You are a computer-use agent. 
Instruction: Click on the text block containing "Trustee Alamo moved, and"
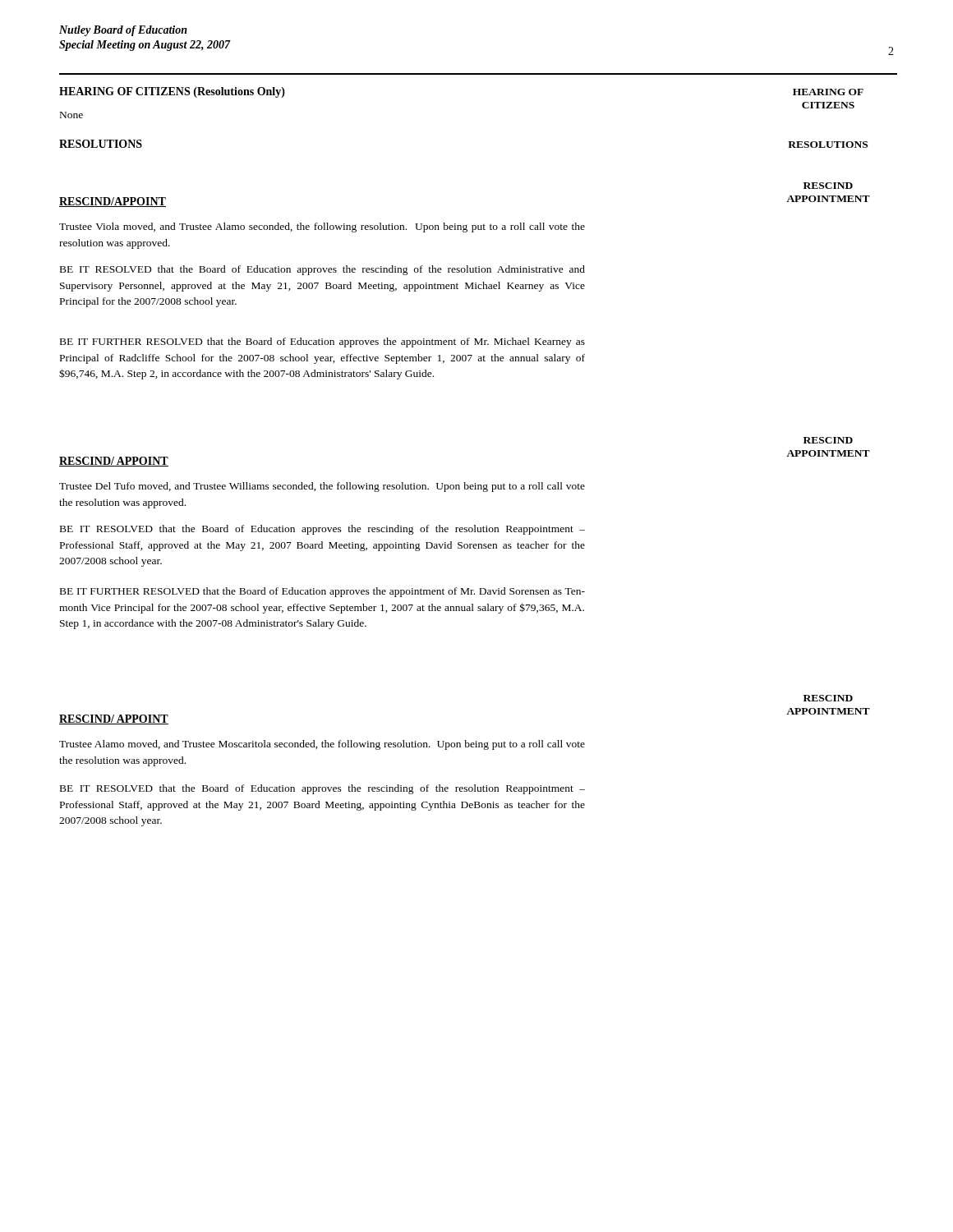pyautogui.click(x=322, y=752)
